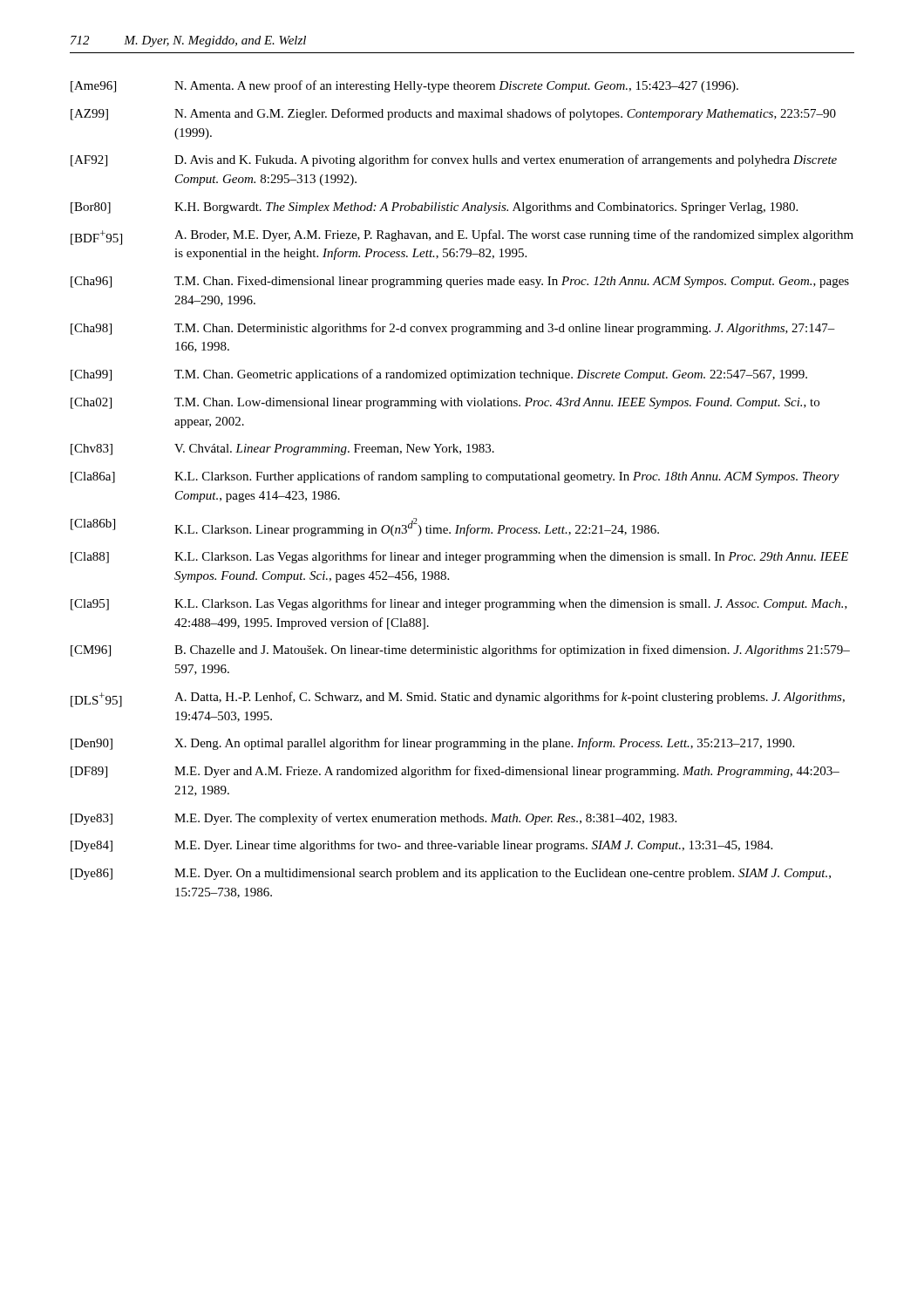Viewport: 924px width, 1308px height.
Task: Point to the text block starting "[Cla95] K.L. Clarkson. Las Vegas algorithms for linear"
Action: point(462,614)
